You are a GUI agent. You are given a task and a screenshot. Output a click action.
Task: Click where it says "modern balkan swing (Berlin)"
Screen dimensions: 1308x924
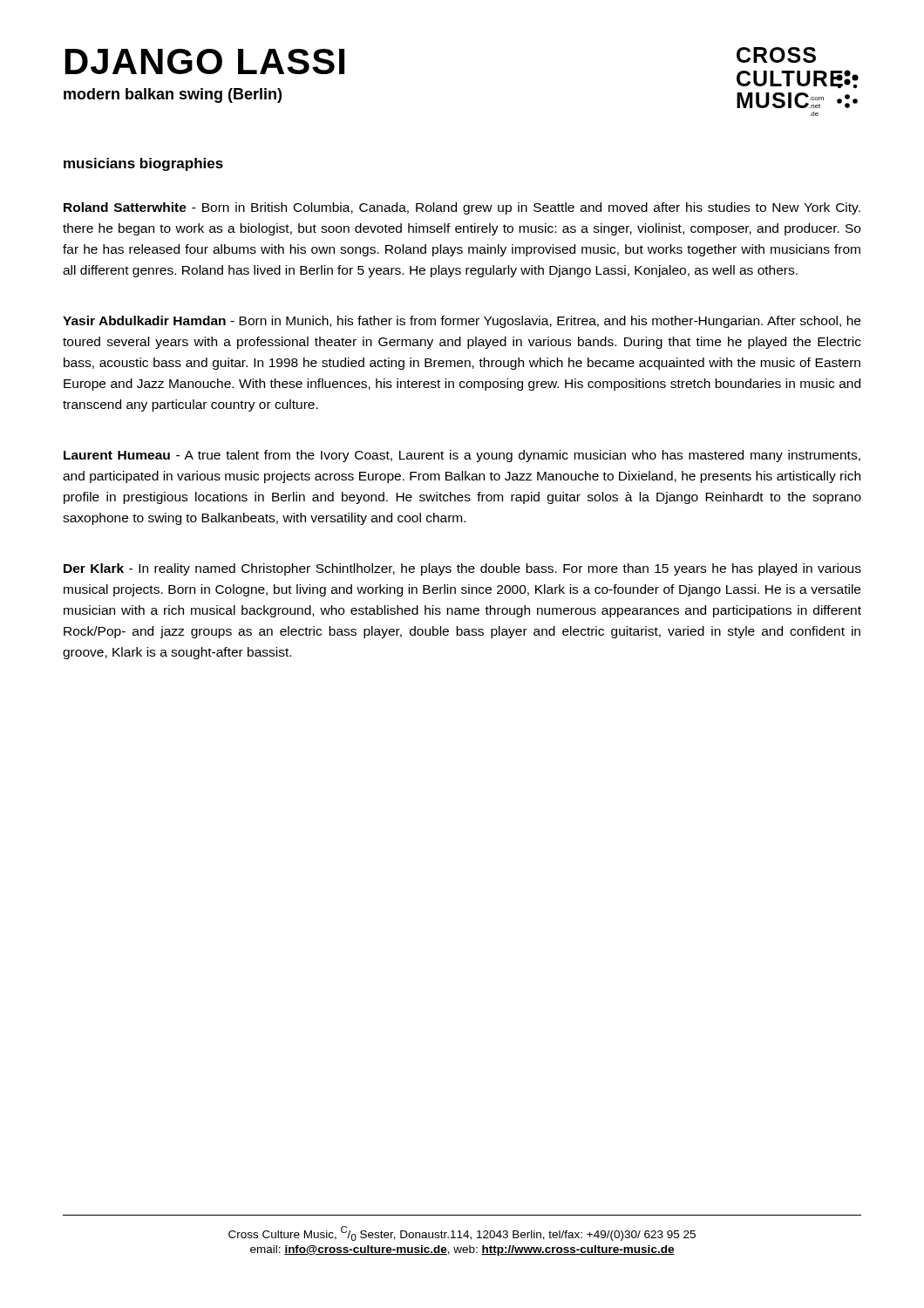(x=173, y=94)
